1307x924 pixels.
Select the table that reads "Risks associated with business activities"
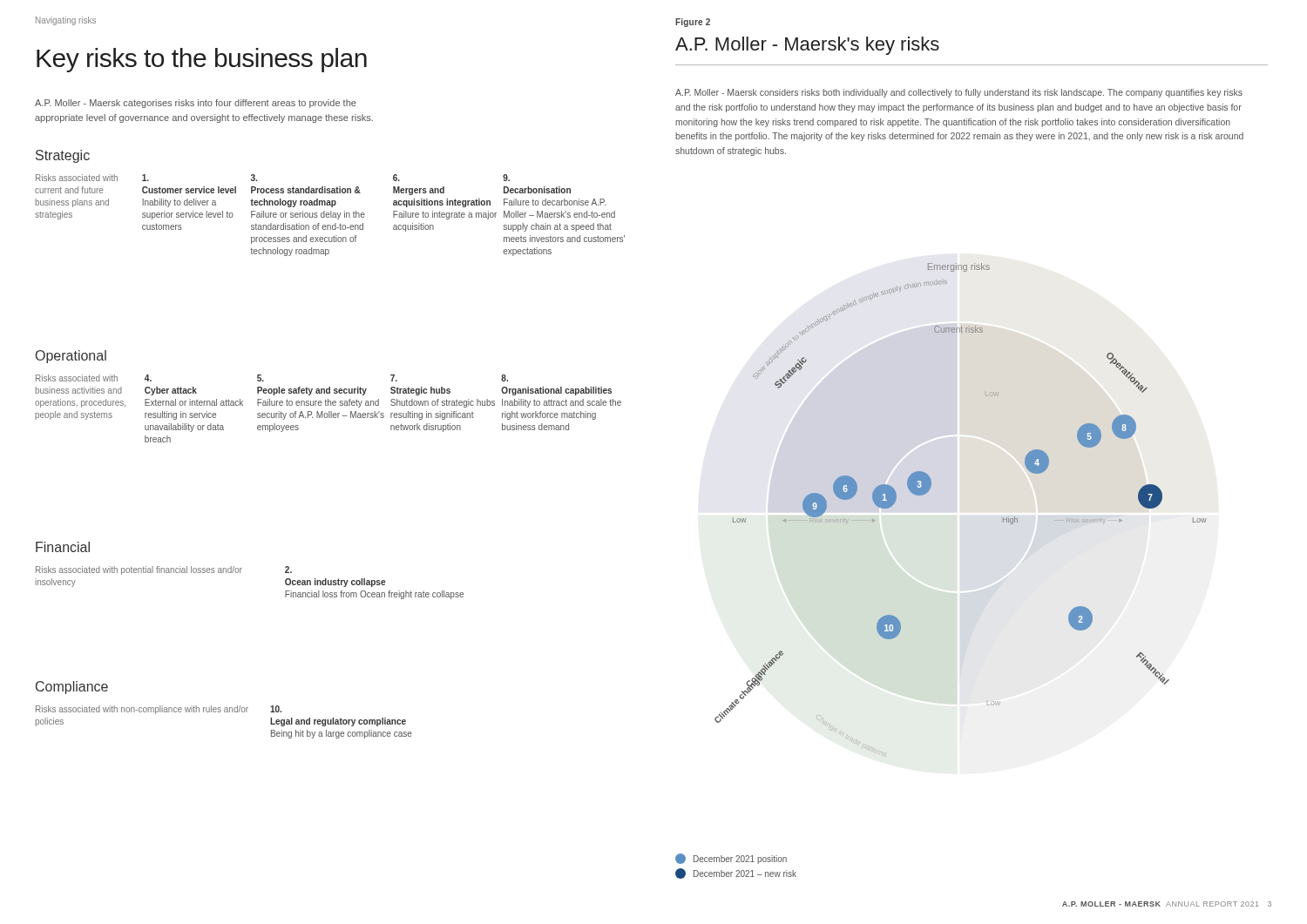(x=335, y=412)
